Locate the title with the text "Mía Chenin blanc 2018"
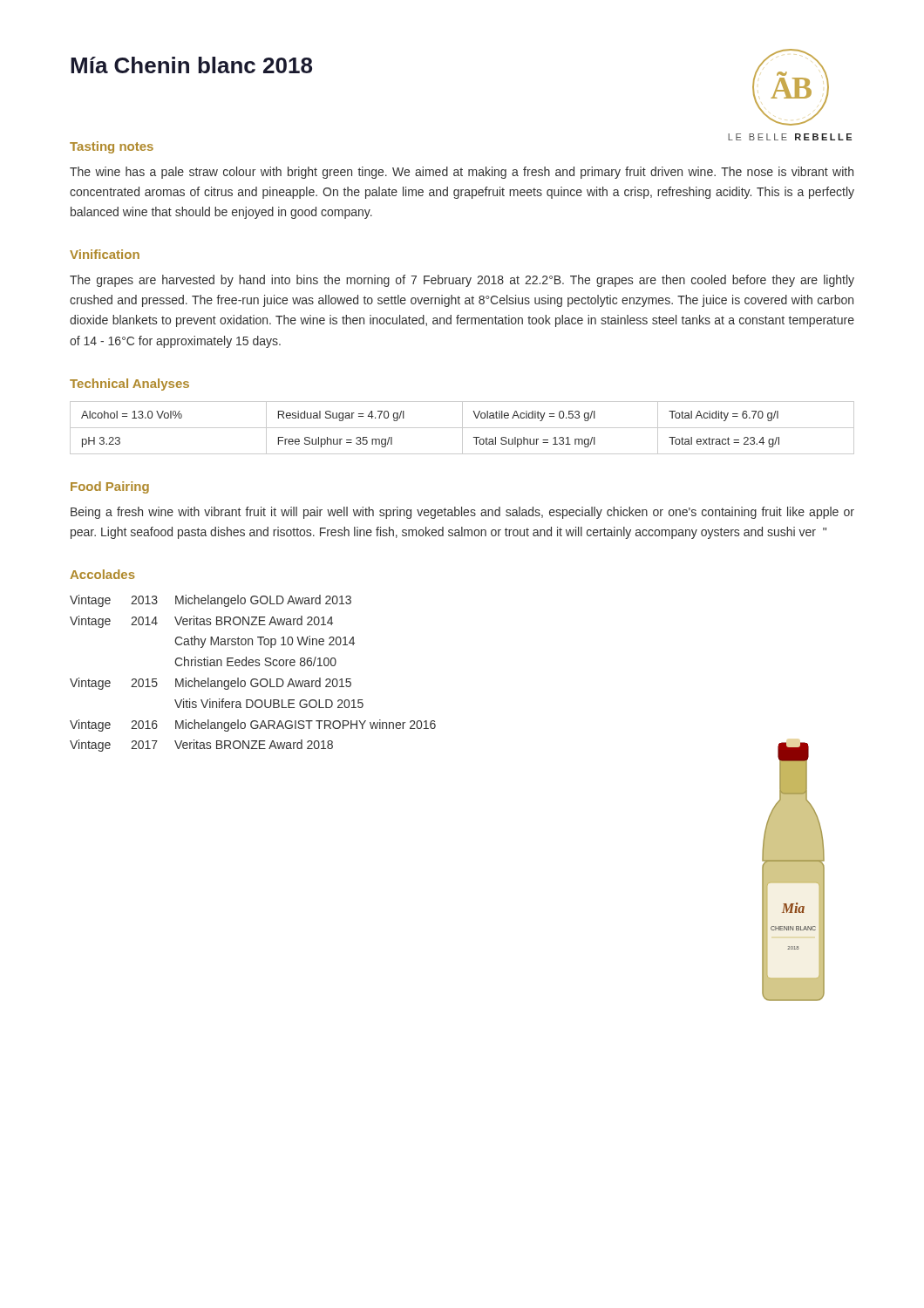 [x=191, y=66]
